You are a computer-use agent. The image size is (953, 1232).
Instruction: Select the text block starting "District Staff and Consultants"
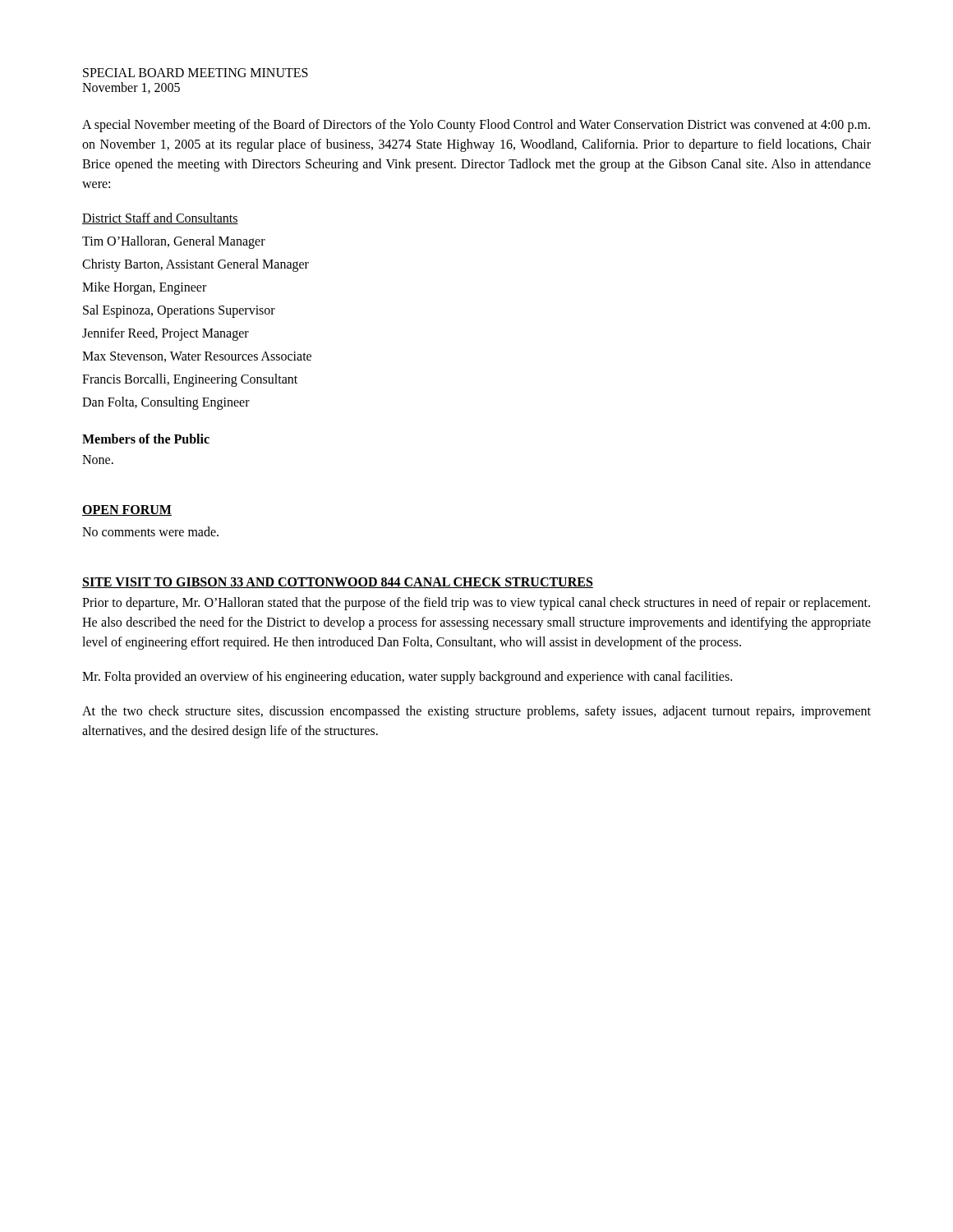160,218
